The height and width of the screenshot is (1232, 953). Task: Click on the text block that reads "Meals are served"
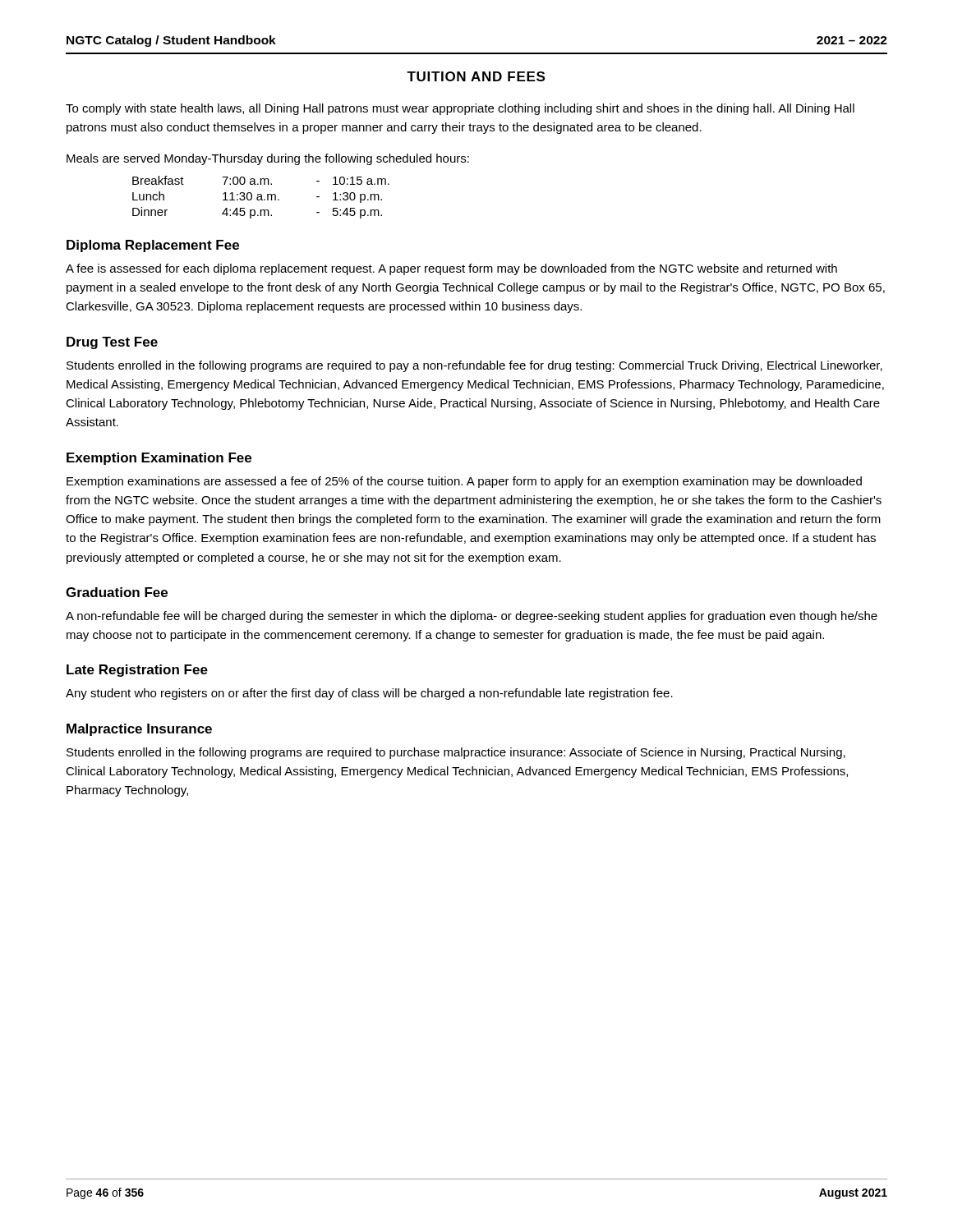point(268,158)
